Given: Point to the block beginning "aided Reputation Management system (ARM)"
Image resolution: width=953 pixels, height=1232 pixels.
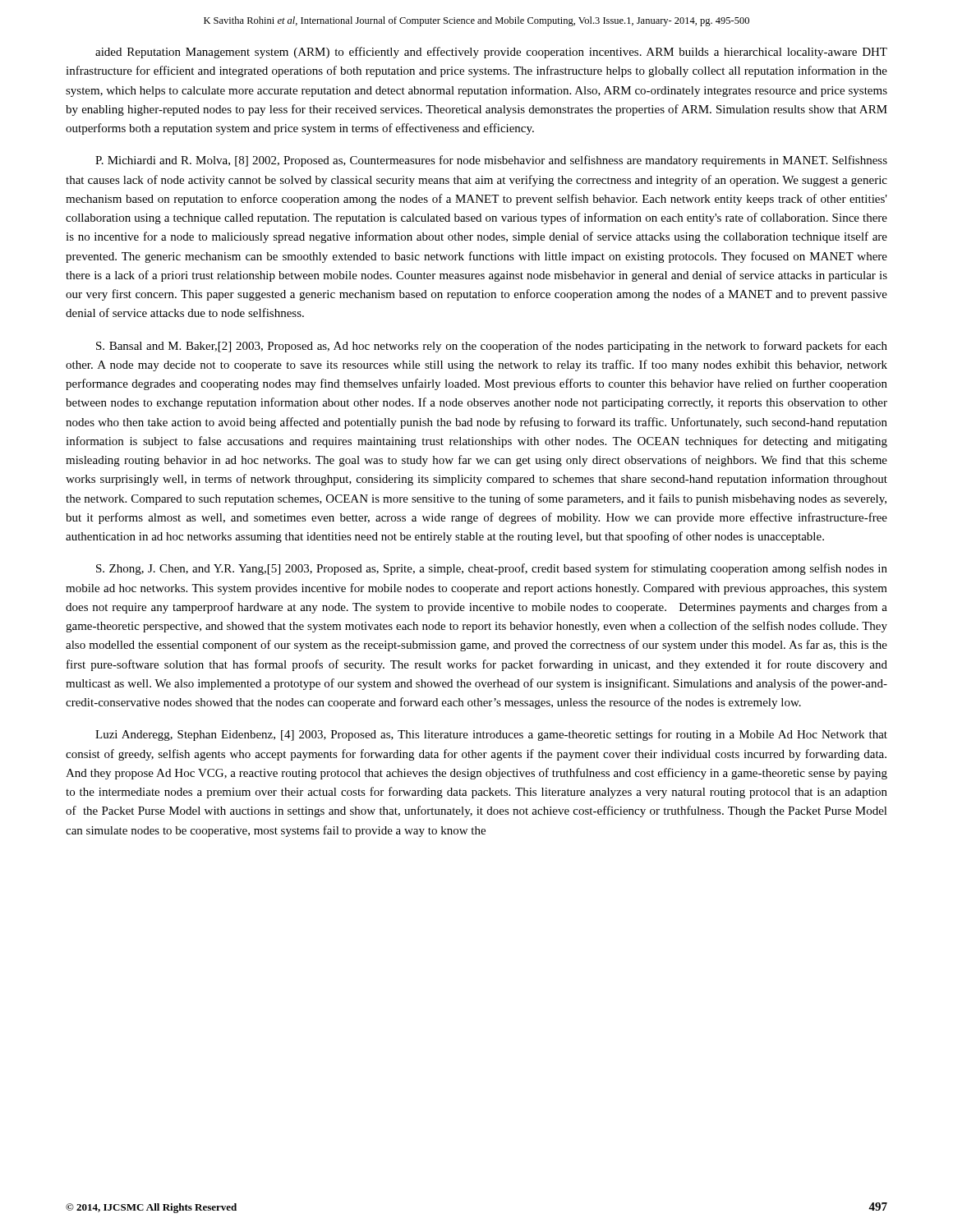Looking at the screenshot, I should coord(476,90).
